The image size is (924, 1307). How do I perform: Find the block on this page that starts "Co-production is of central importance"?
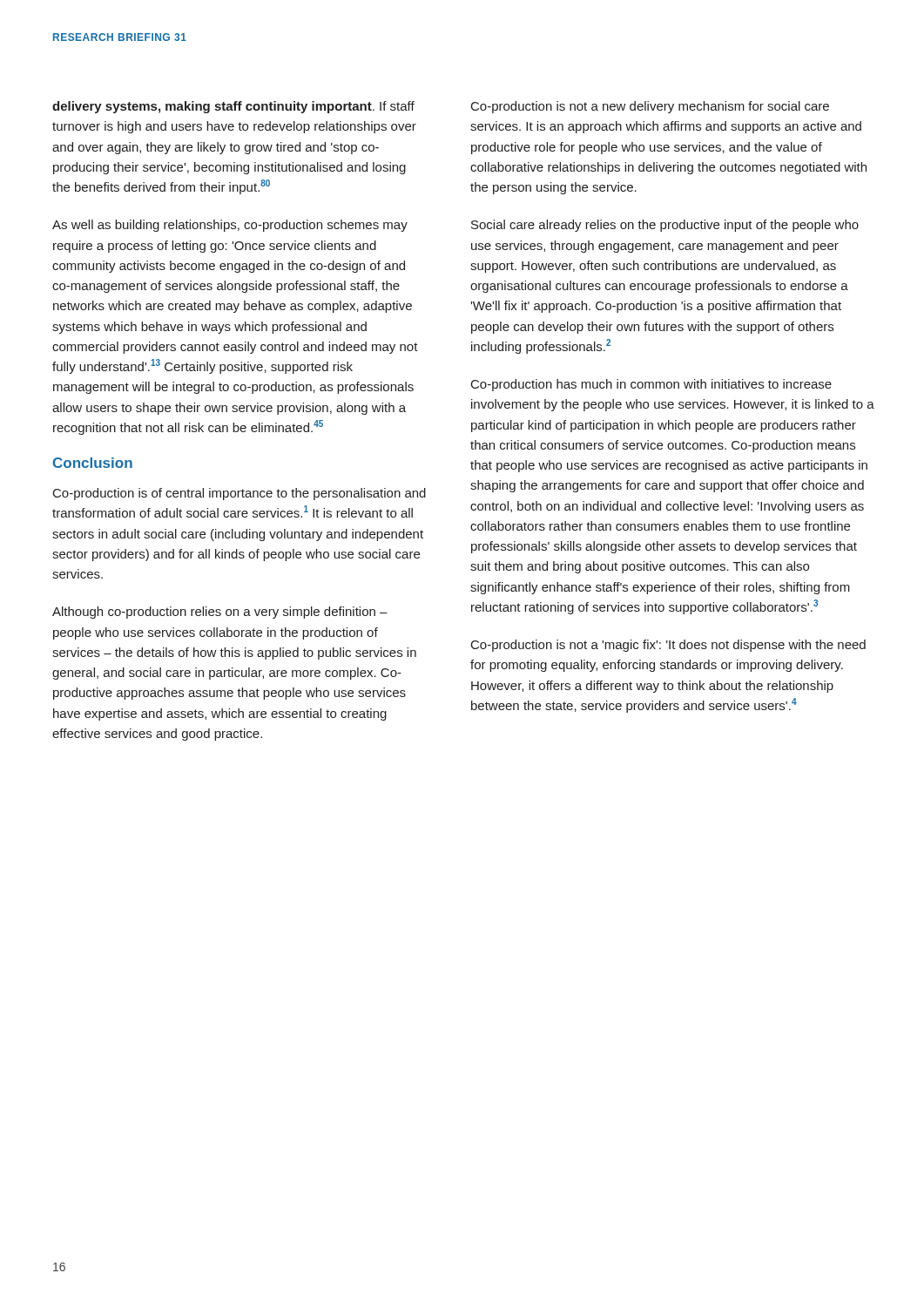coord(239,533)
